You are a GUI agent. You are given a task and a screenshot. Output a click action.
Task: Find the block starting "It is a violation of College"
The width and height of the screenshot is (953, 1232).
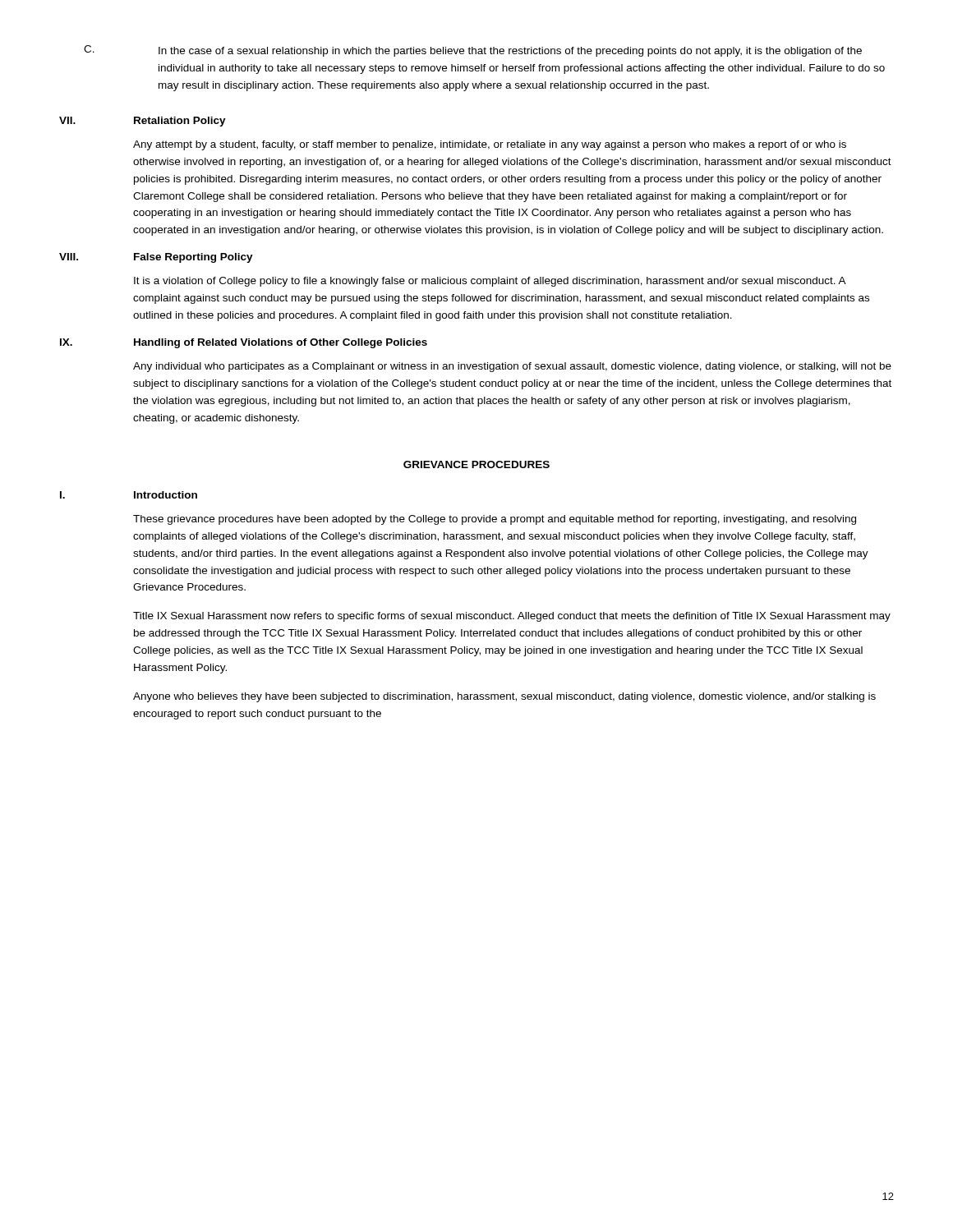click(x=501, y=298)
